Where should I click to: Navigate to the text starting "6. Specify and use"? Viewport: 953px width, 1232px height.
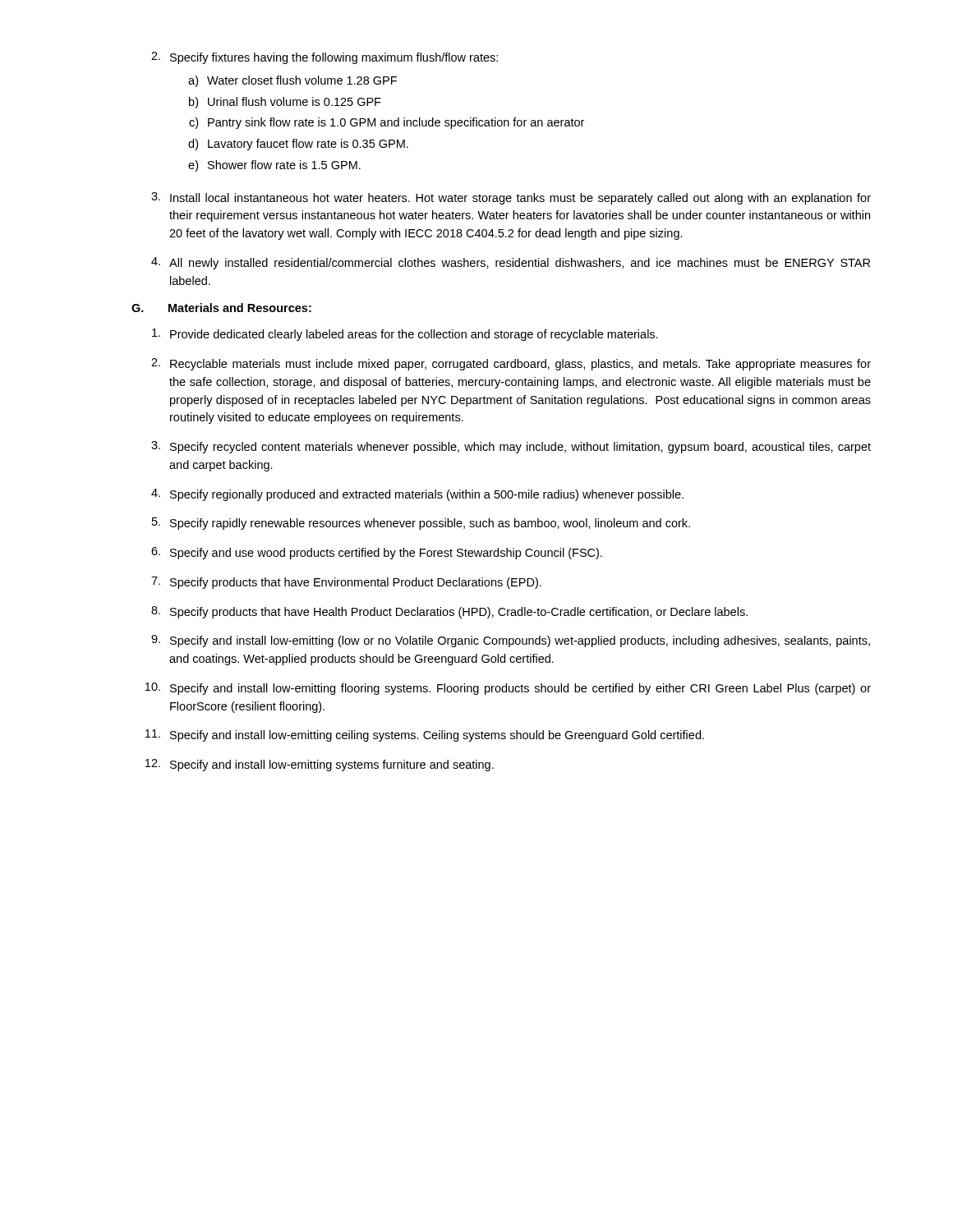(501, 553)
